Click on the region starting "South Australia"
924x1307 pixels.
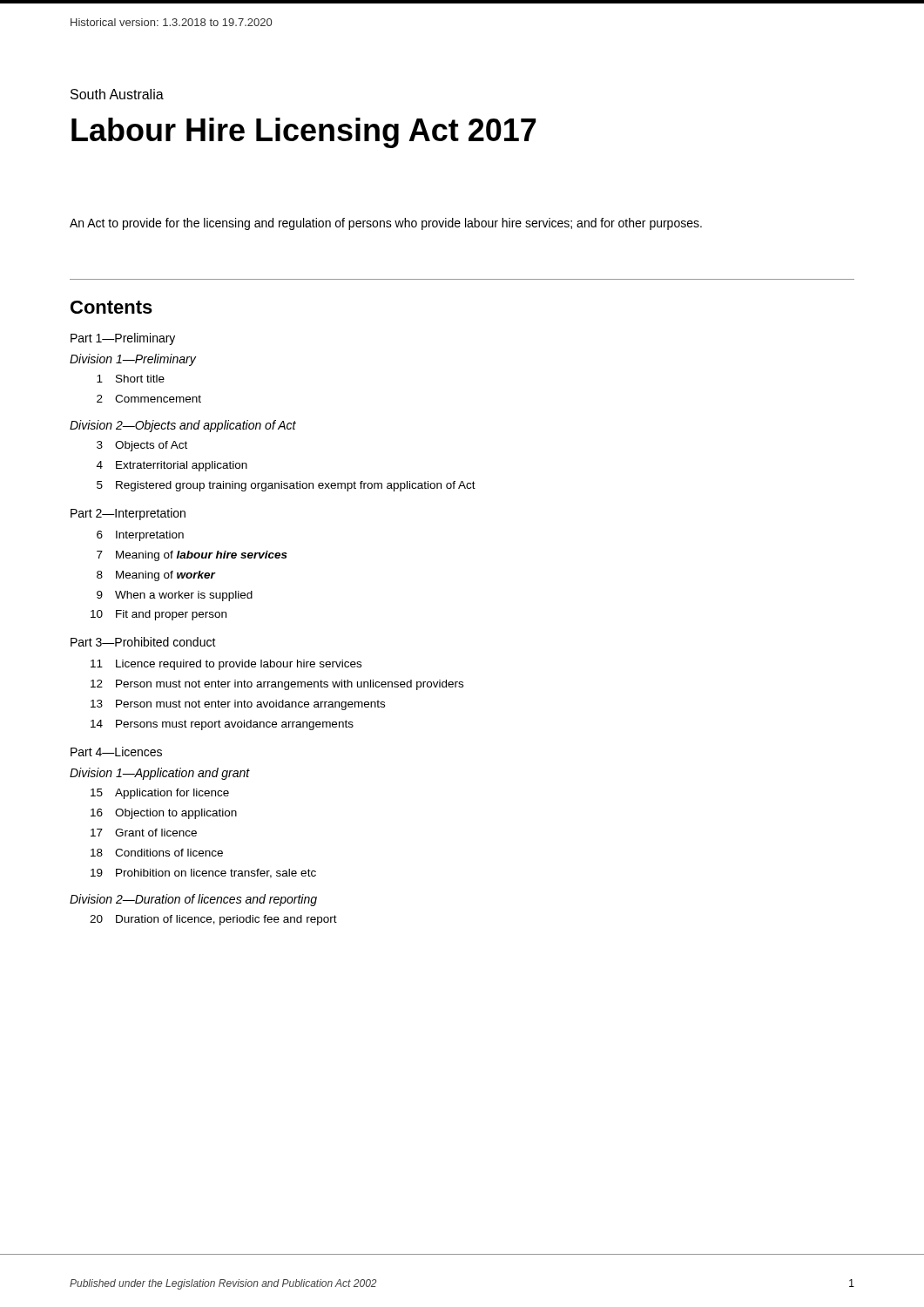[117, 95]
